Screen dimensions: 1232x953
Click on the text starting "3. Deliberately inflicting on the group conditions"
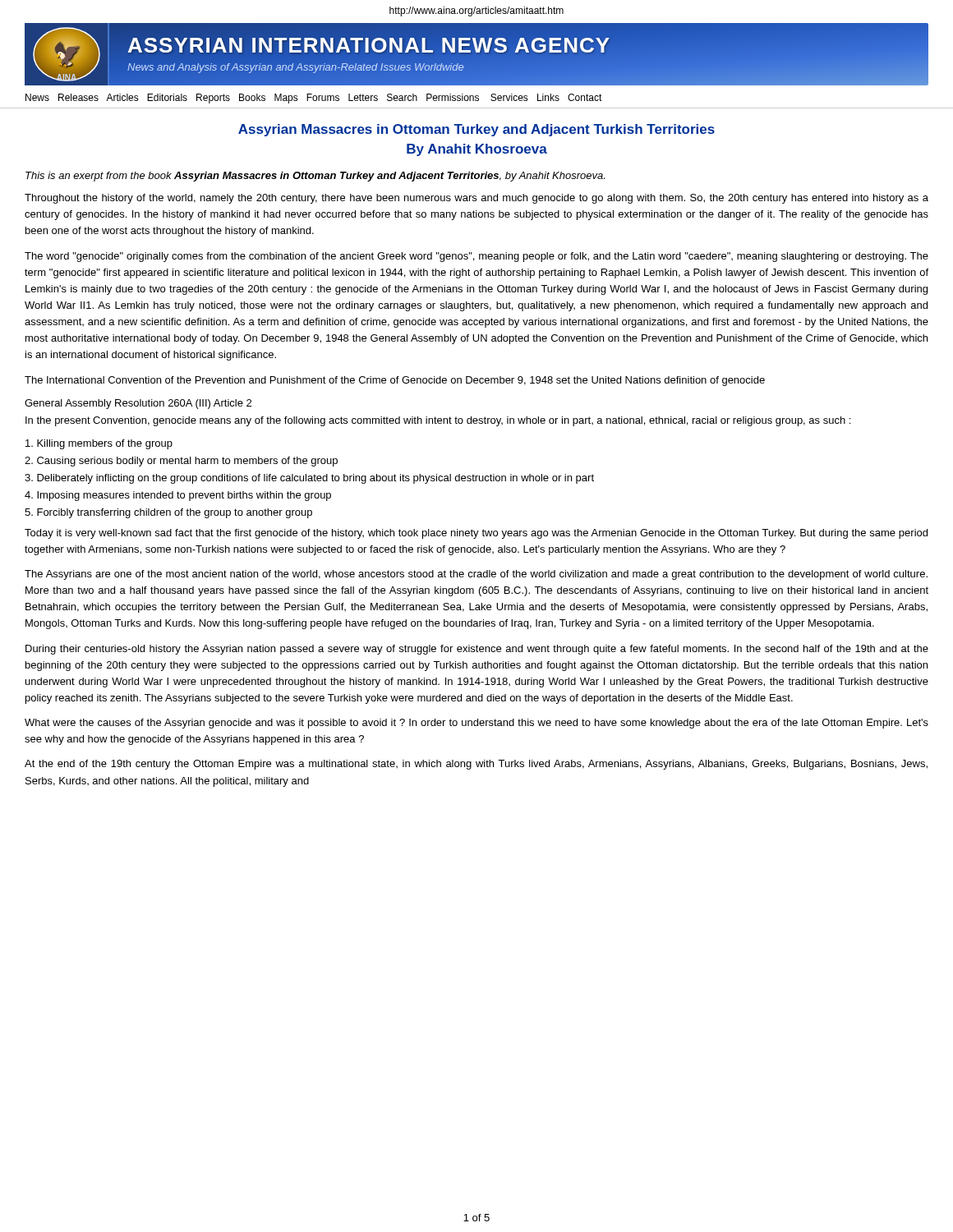(x=309, y=477)
